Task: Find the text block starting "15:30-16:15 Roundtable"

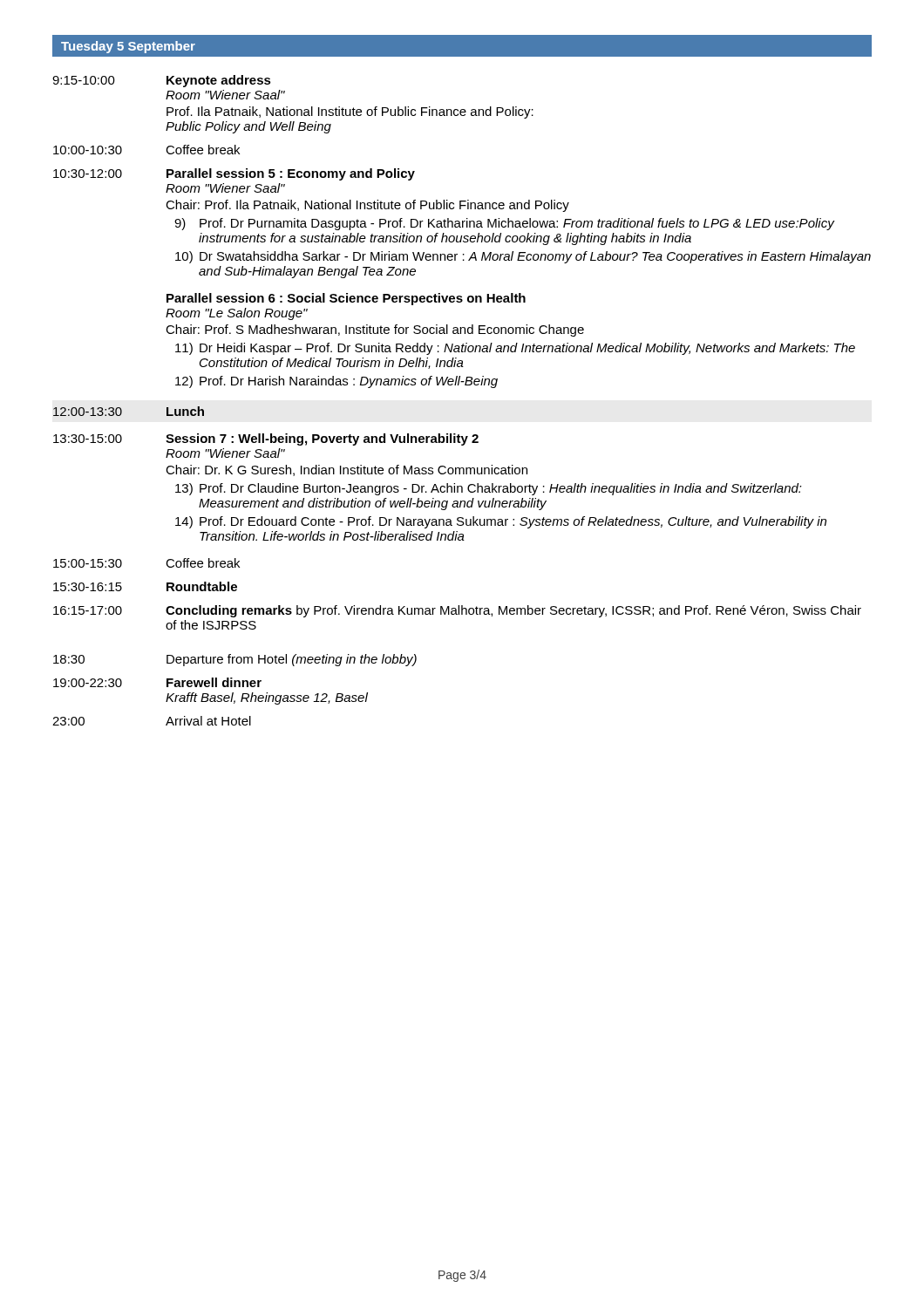Action: (93, 586)
